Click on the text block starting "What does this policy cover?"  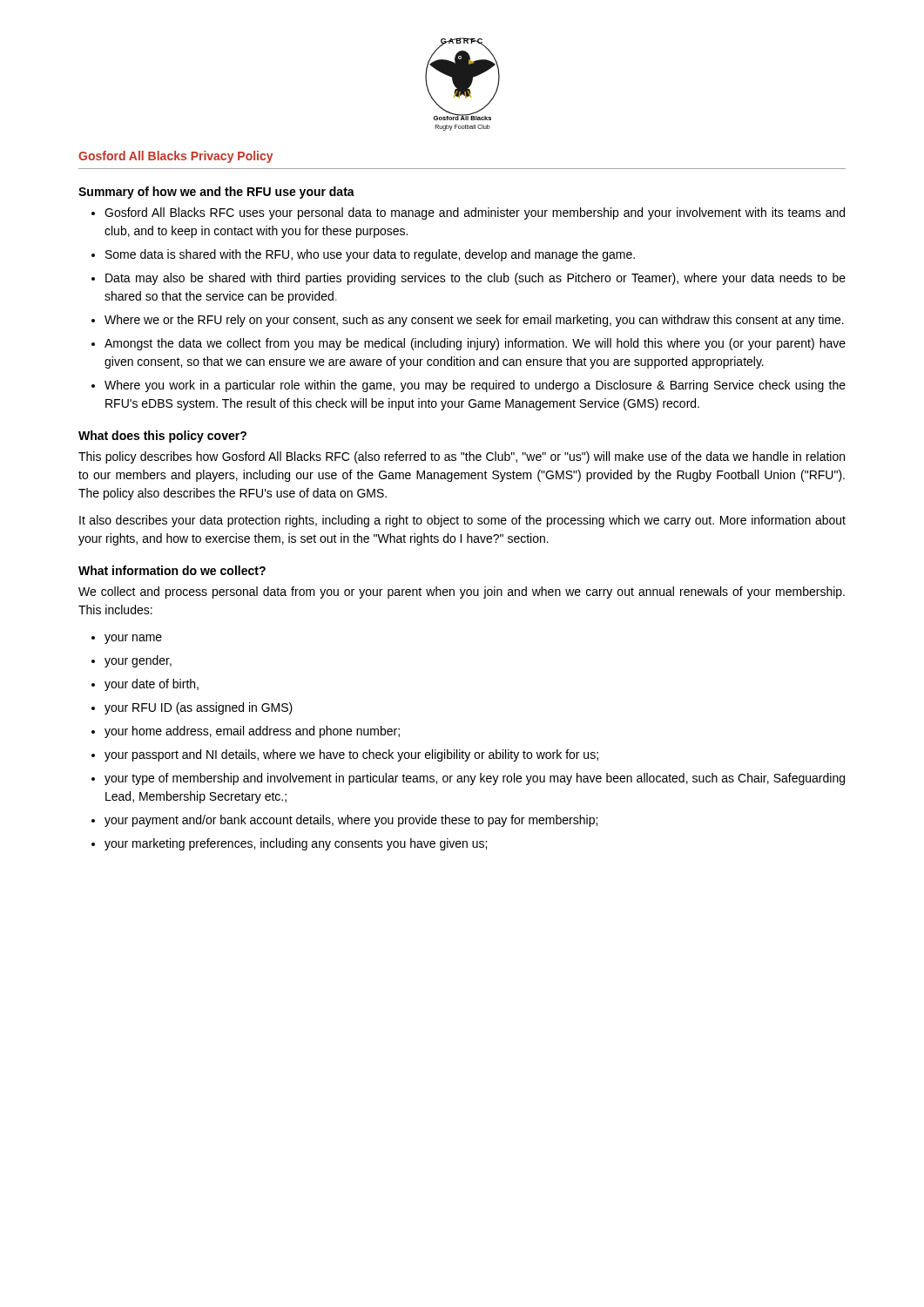163,436
